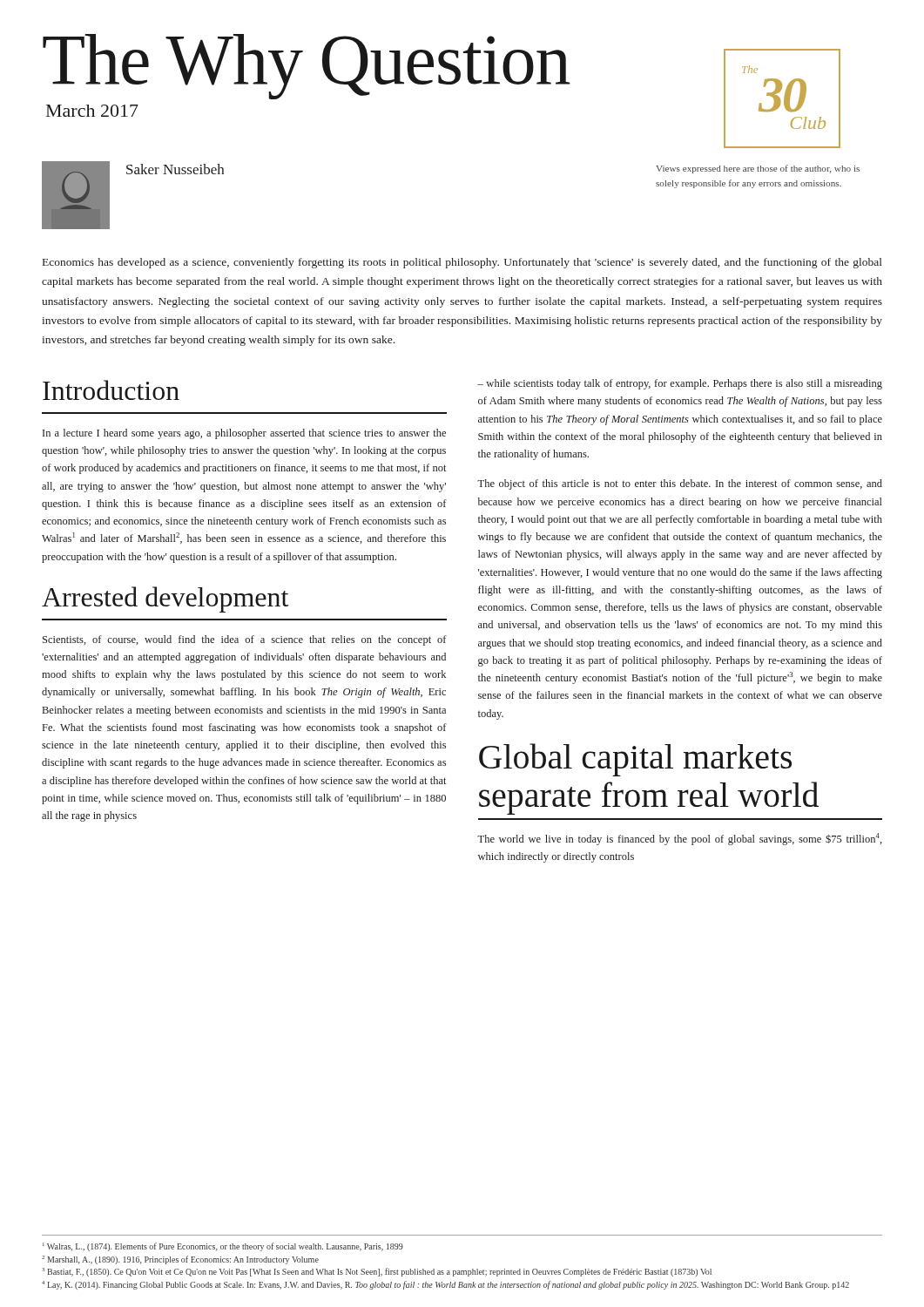Viewport: 924px width, 1307px height.
Task: Find "Saker Nusseibeh" on this page
Action: [175, 169]
